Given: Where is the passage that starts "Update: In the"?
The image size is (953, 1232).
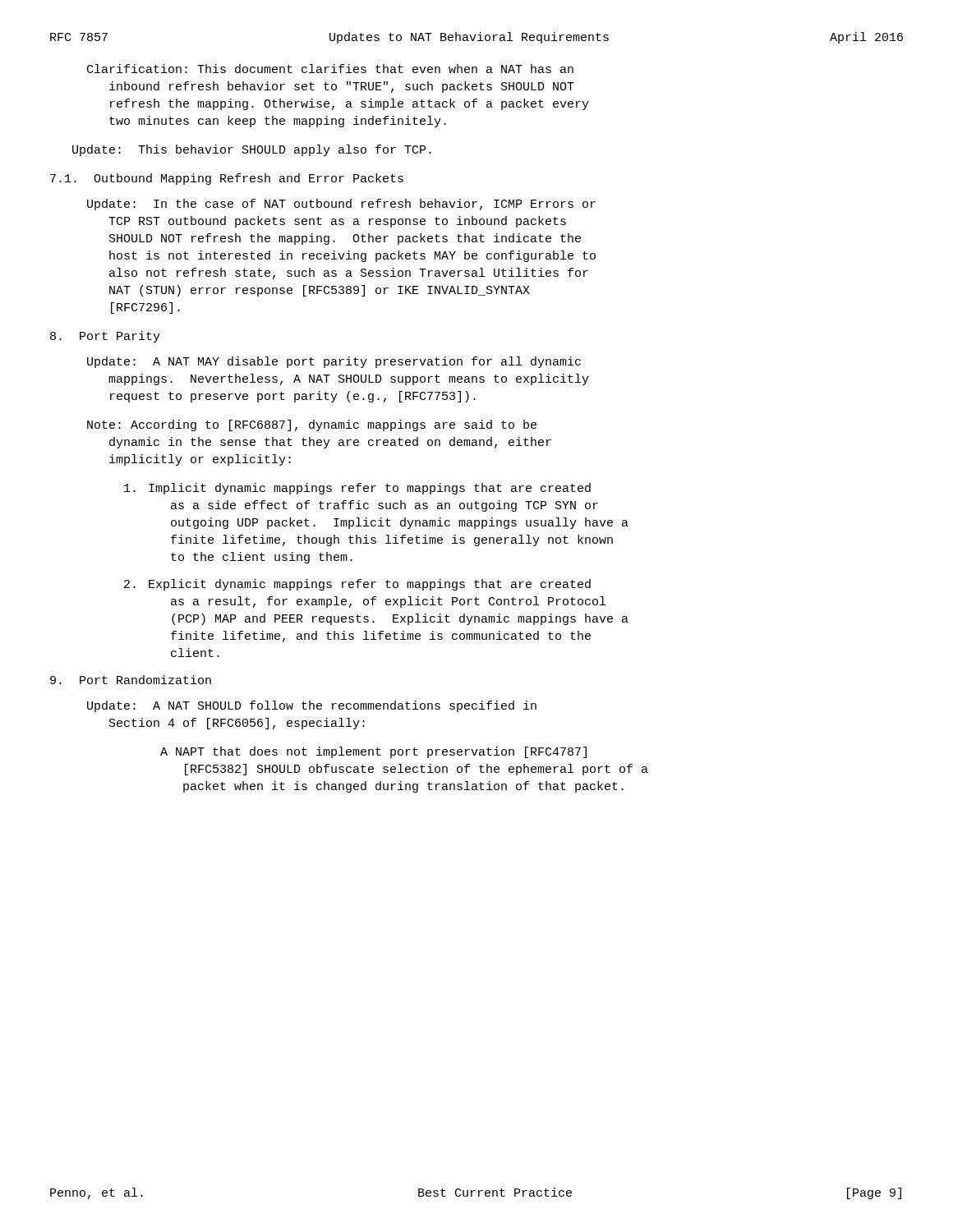Looking at the screenshot, I should (x=341, y=257).
